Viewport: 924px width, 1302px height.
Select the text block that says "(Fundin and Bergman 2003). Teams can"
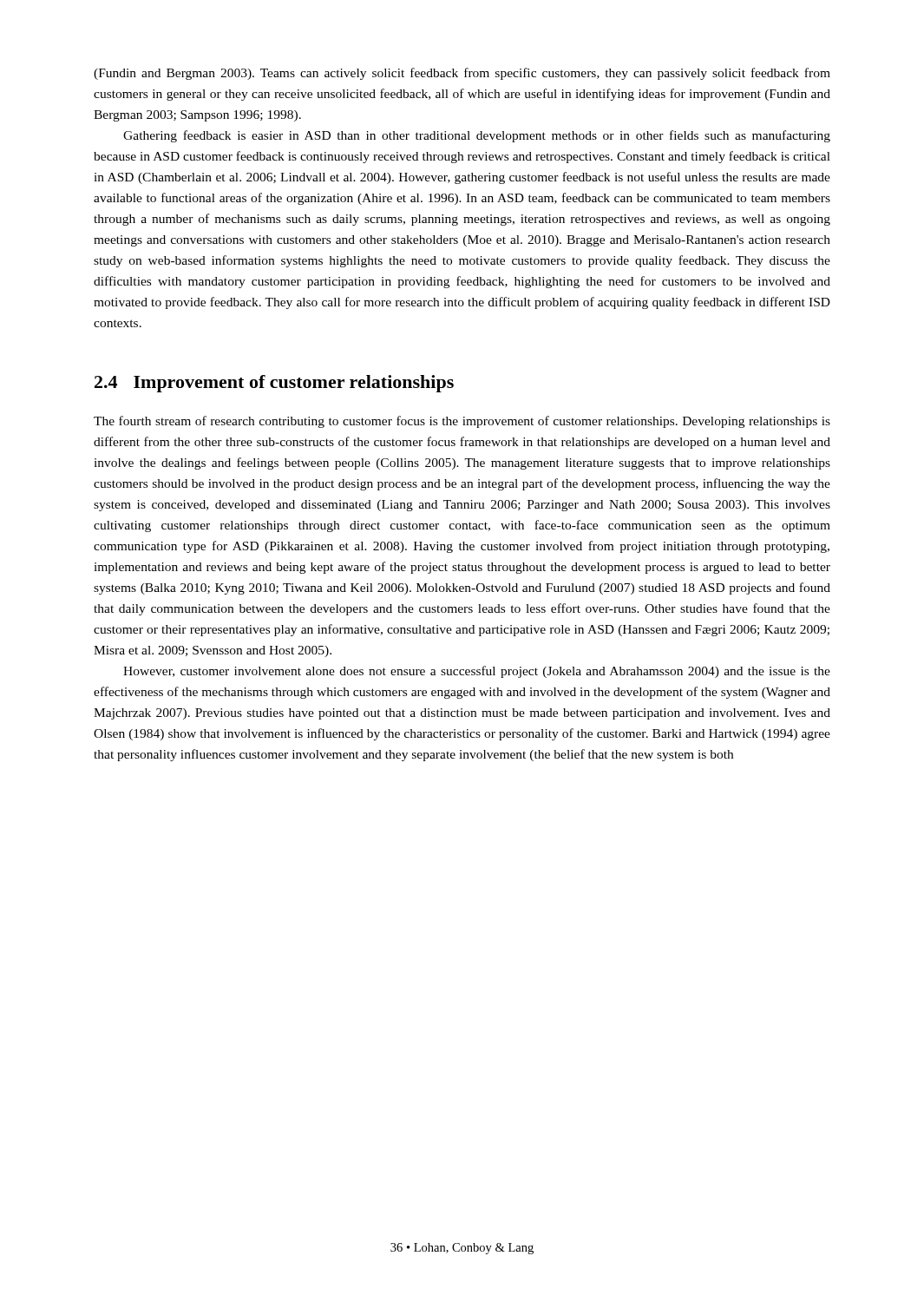coord(462,198)
